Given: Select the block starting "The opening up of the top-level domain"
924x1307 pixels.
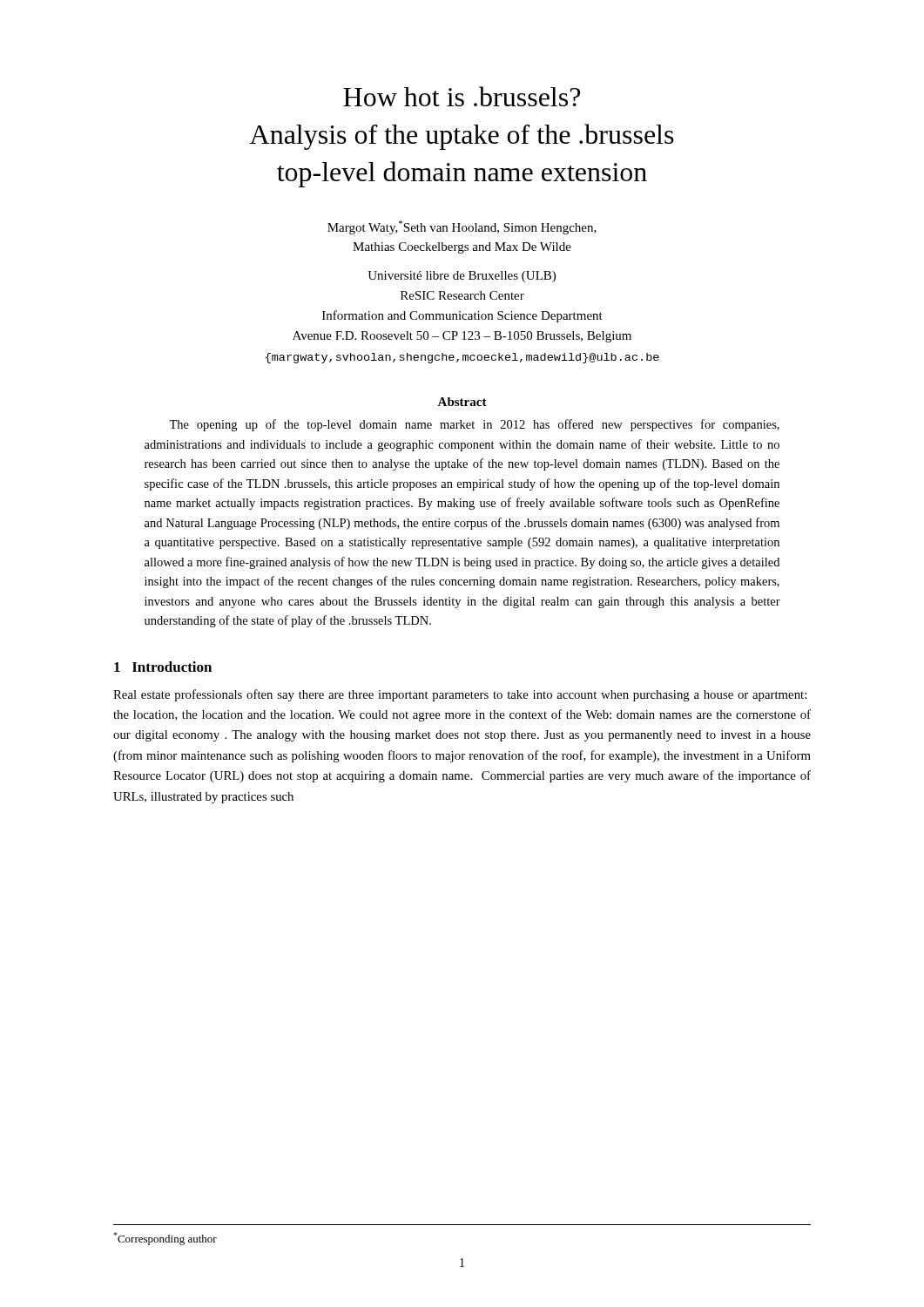Looking at the screenshot, I should pos(462,523).
